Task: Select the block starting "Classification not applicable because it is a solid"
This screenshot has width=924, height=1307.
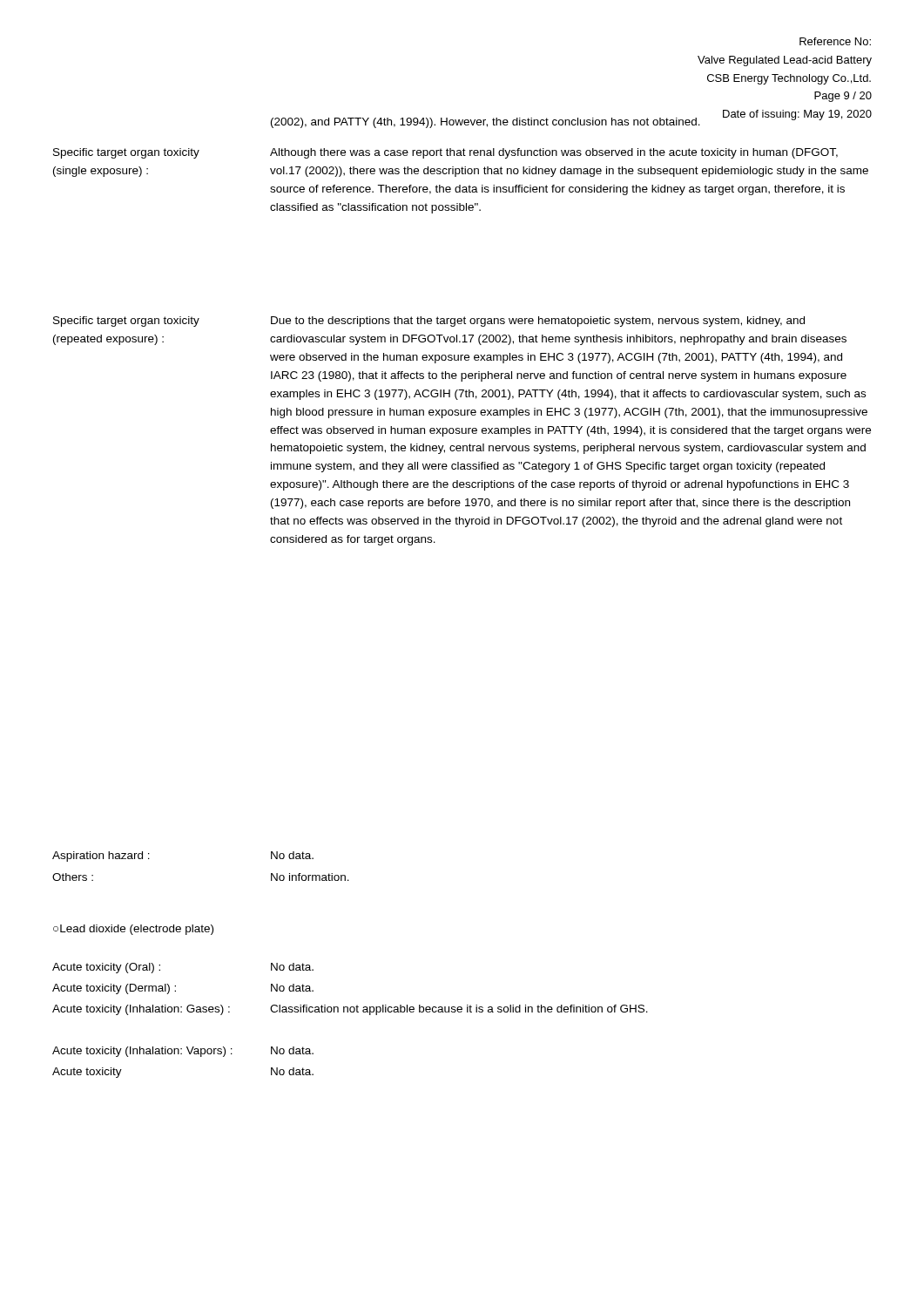Action: pyautogui.click(x=459, y=1009)
